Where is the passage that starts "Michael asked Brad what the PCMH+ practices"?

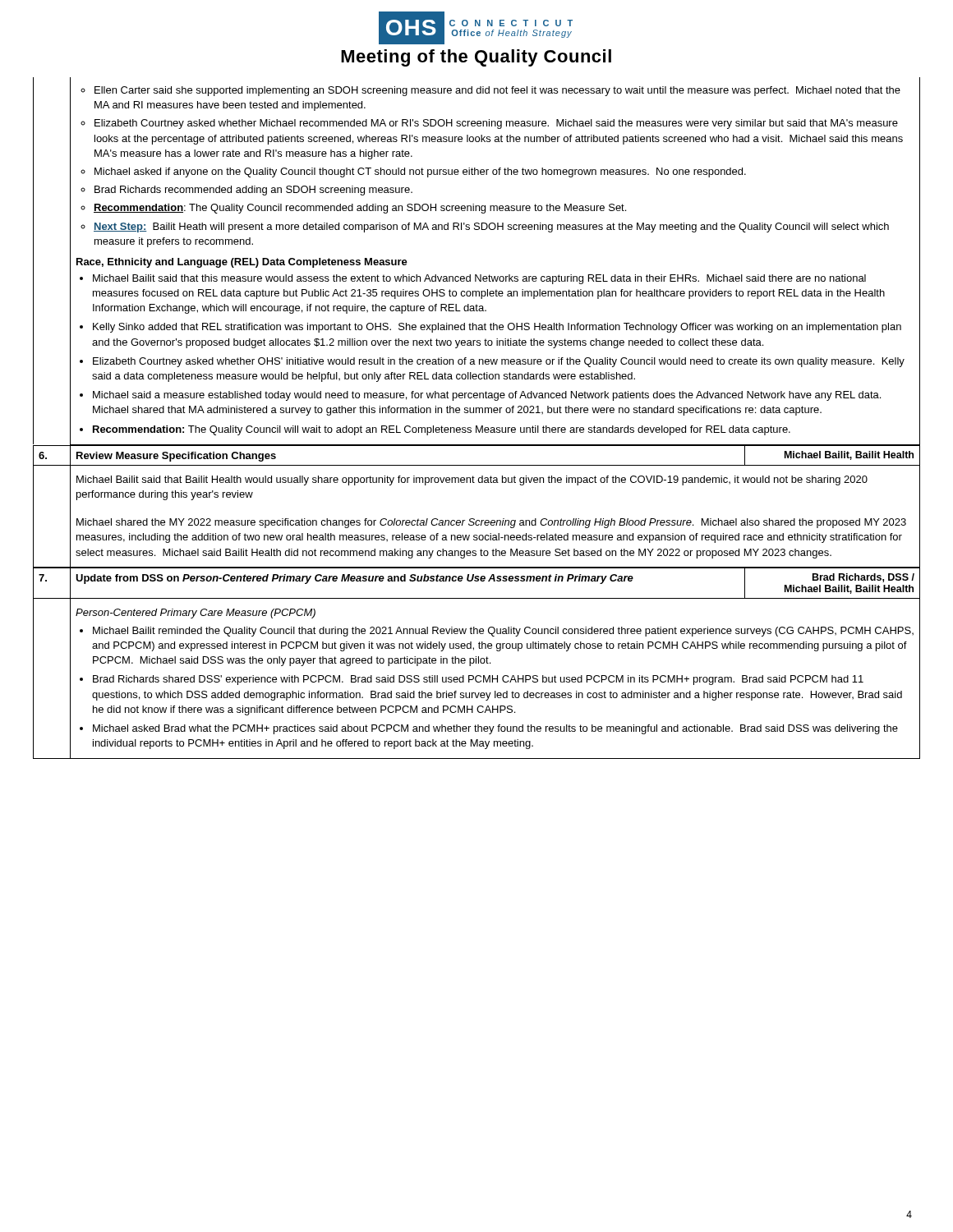pos(495,736)
